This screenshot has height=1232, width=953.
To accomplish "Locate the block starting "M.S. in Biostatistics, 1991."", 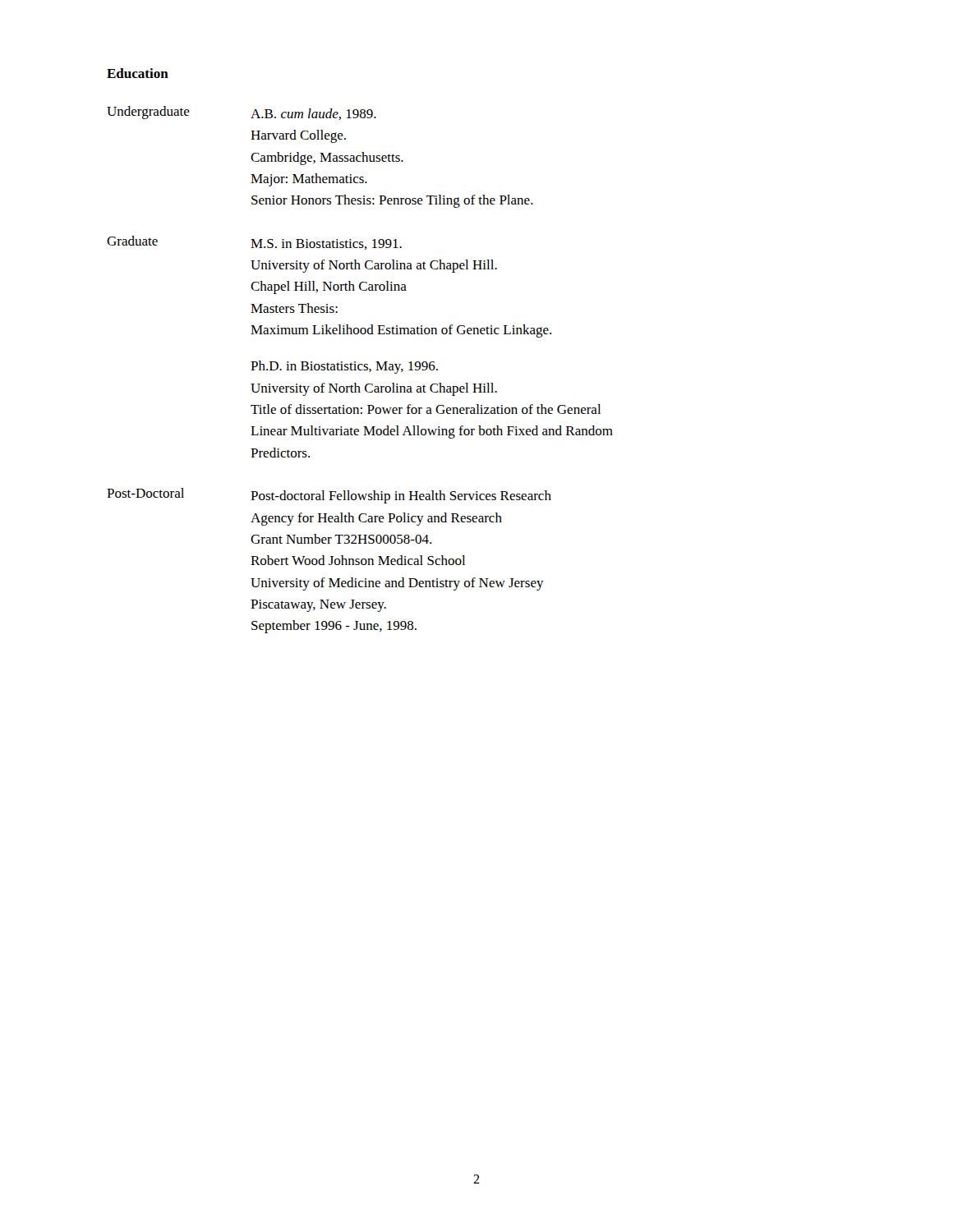I will point(326,244).
